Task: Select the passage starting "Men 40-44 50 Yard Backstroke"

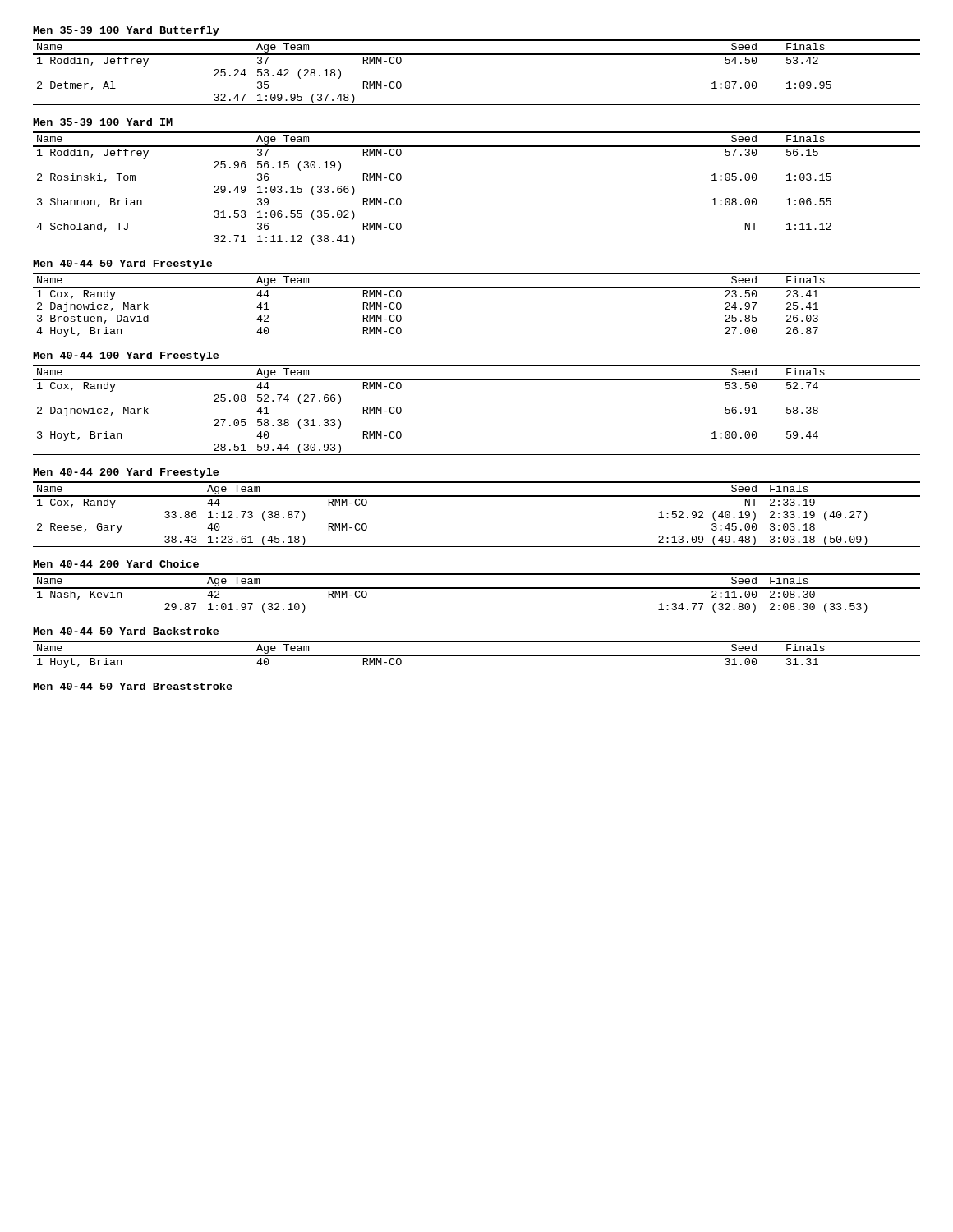Action: pos(126,632)
